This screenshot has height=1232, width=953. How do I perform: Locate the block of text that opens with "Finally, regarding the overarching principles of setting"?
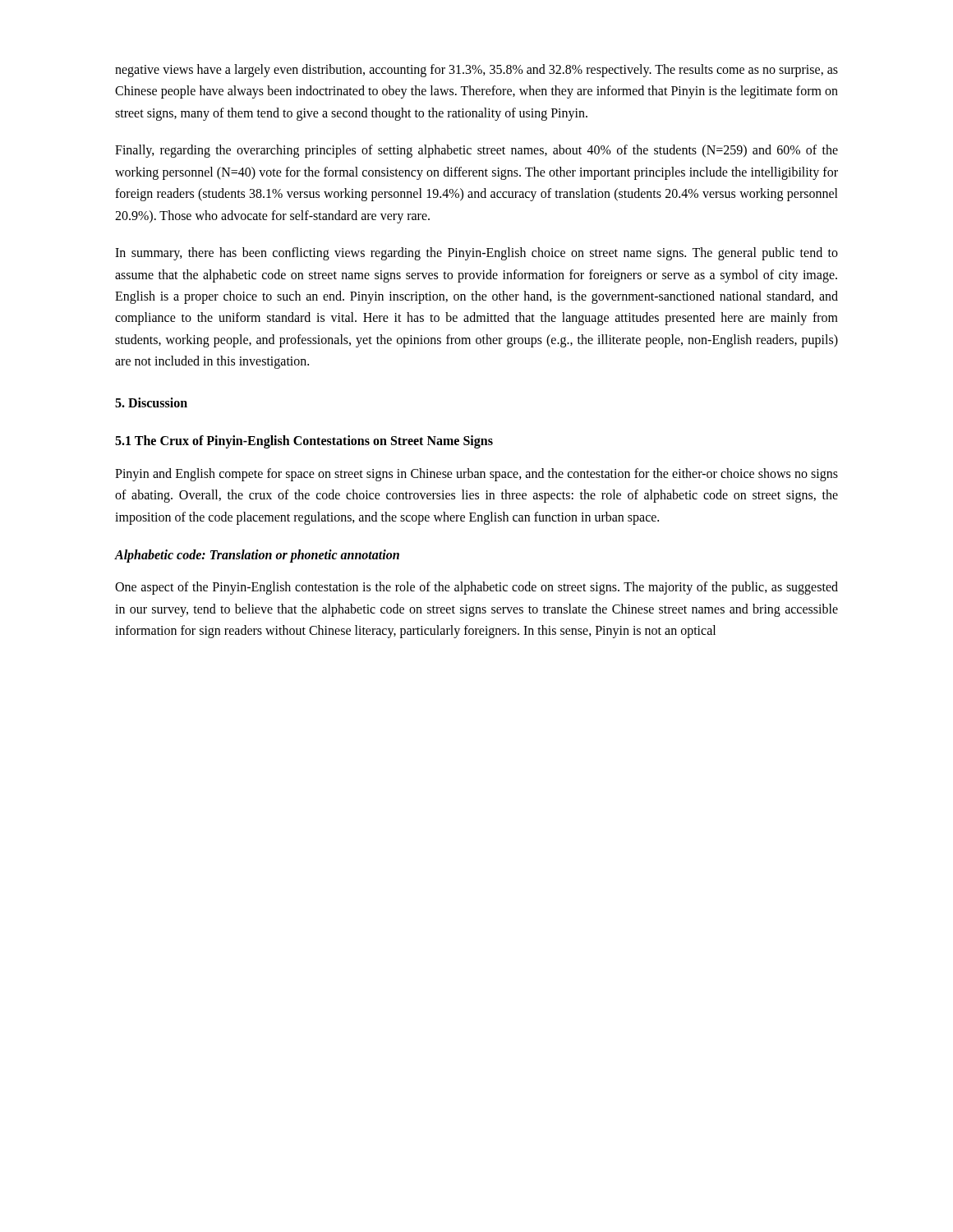[x=476, y=183]
